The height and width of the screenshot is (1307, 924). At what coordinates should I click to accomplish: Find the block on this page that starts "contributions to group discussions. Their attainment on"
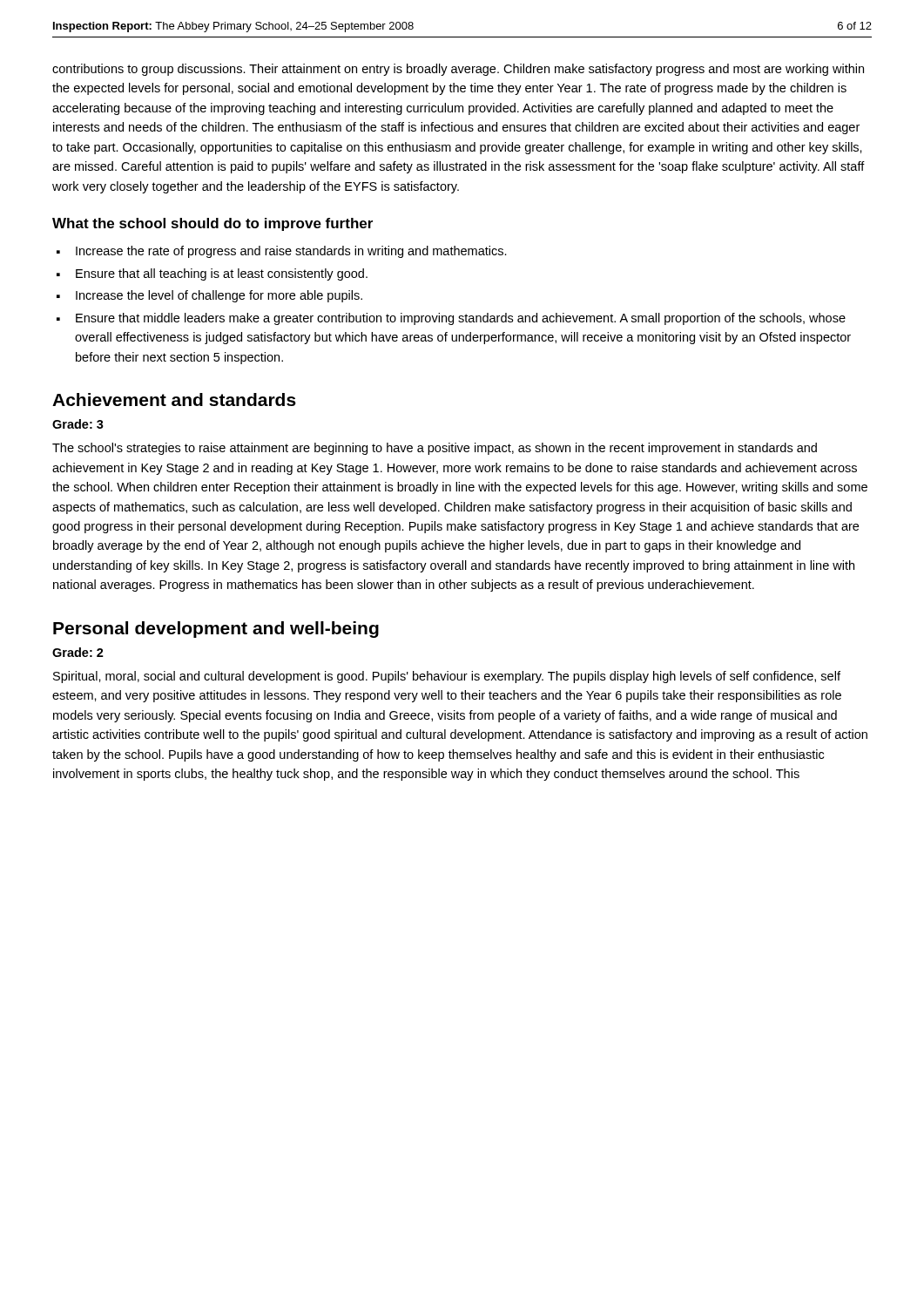pyautogui.click(x=459, y=128)
